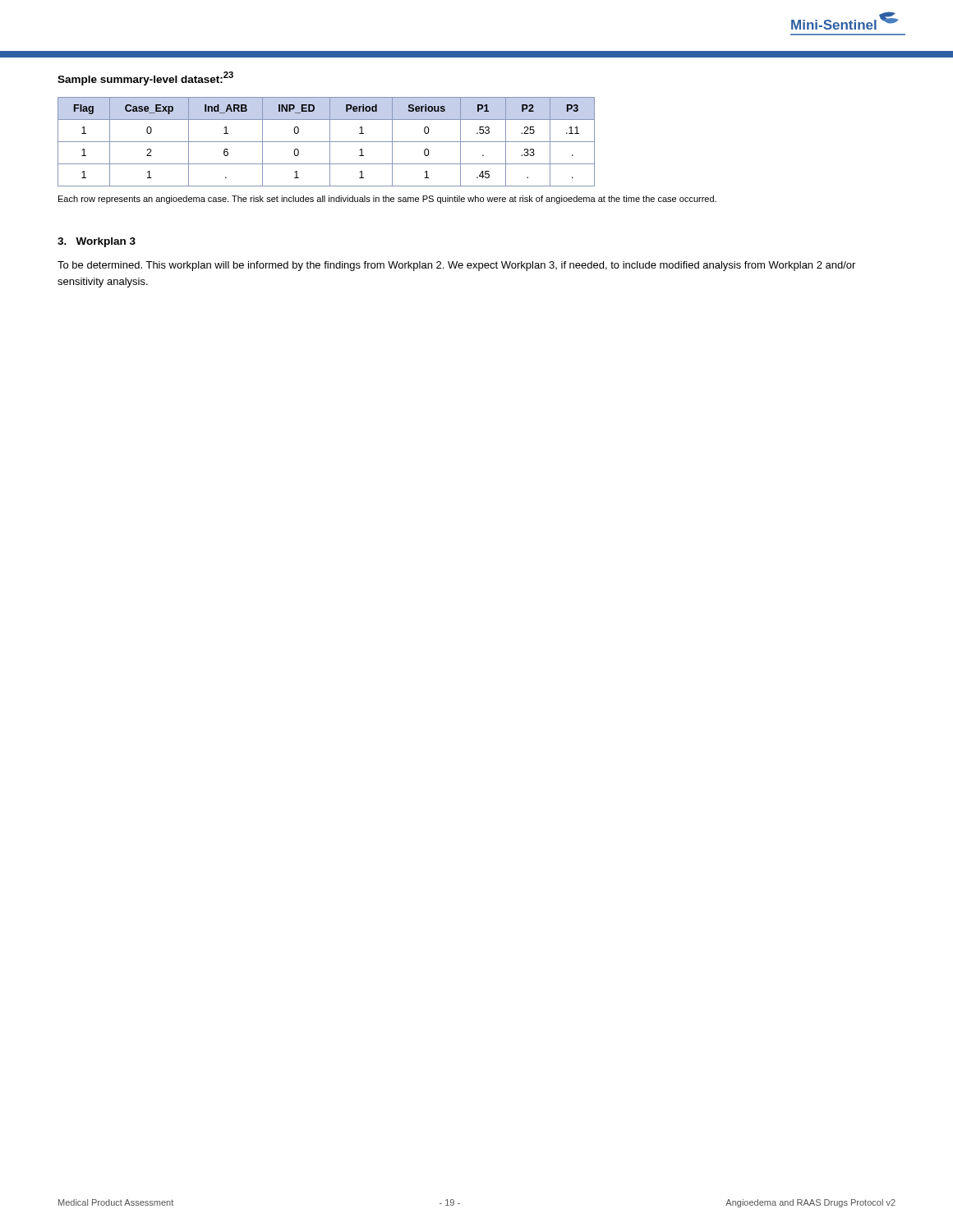
Task: Find the table that mentions "Period"
Action: [476, 141]
